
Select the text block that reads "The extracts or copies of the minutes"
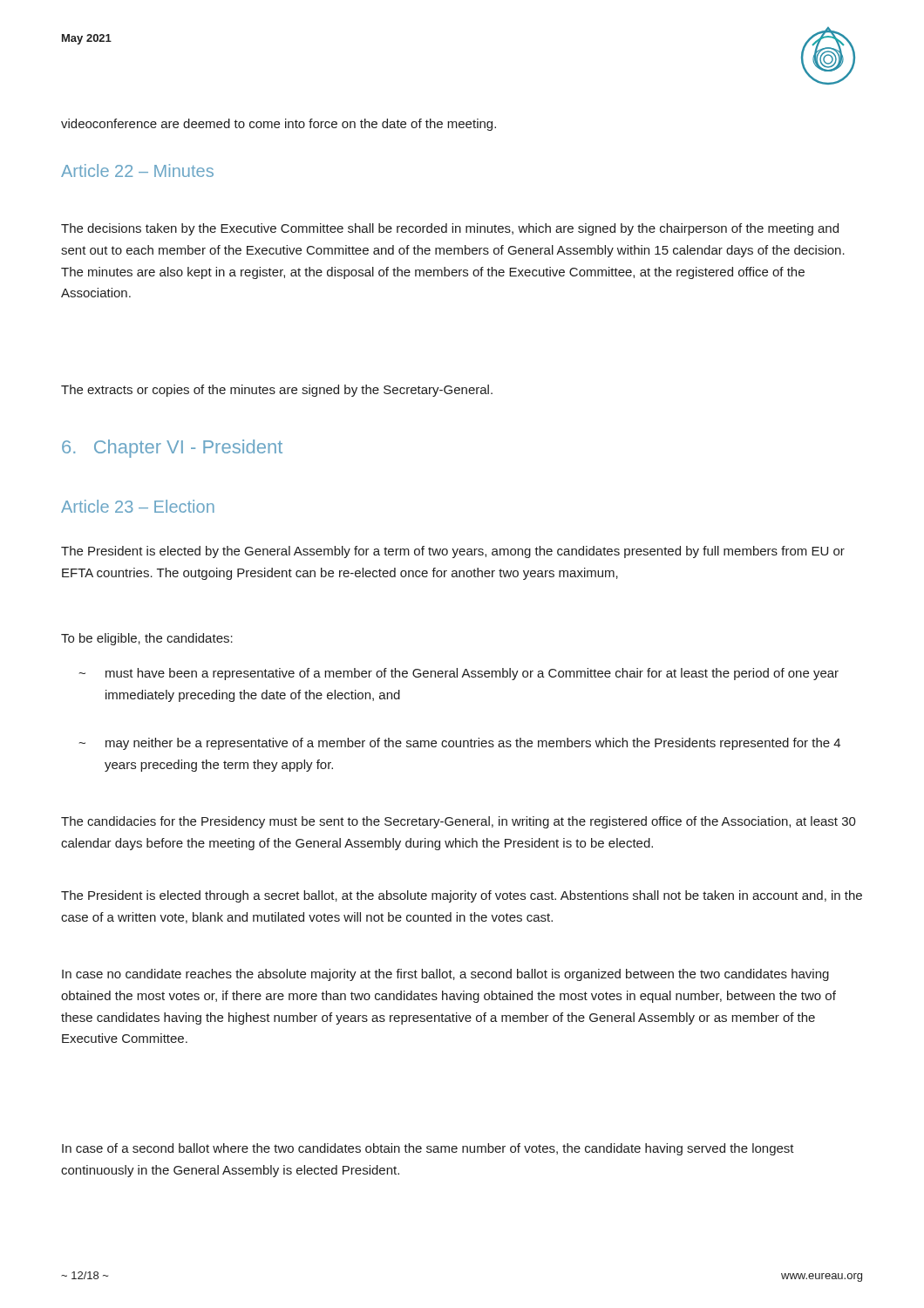click(x=277, y=389)
